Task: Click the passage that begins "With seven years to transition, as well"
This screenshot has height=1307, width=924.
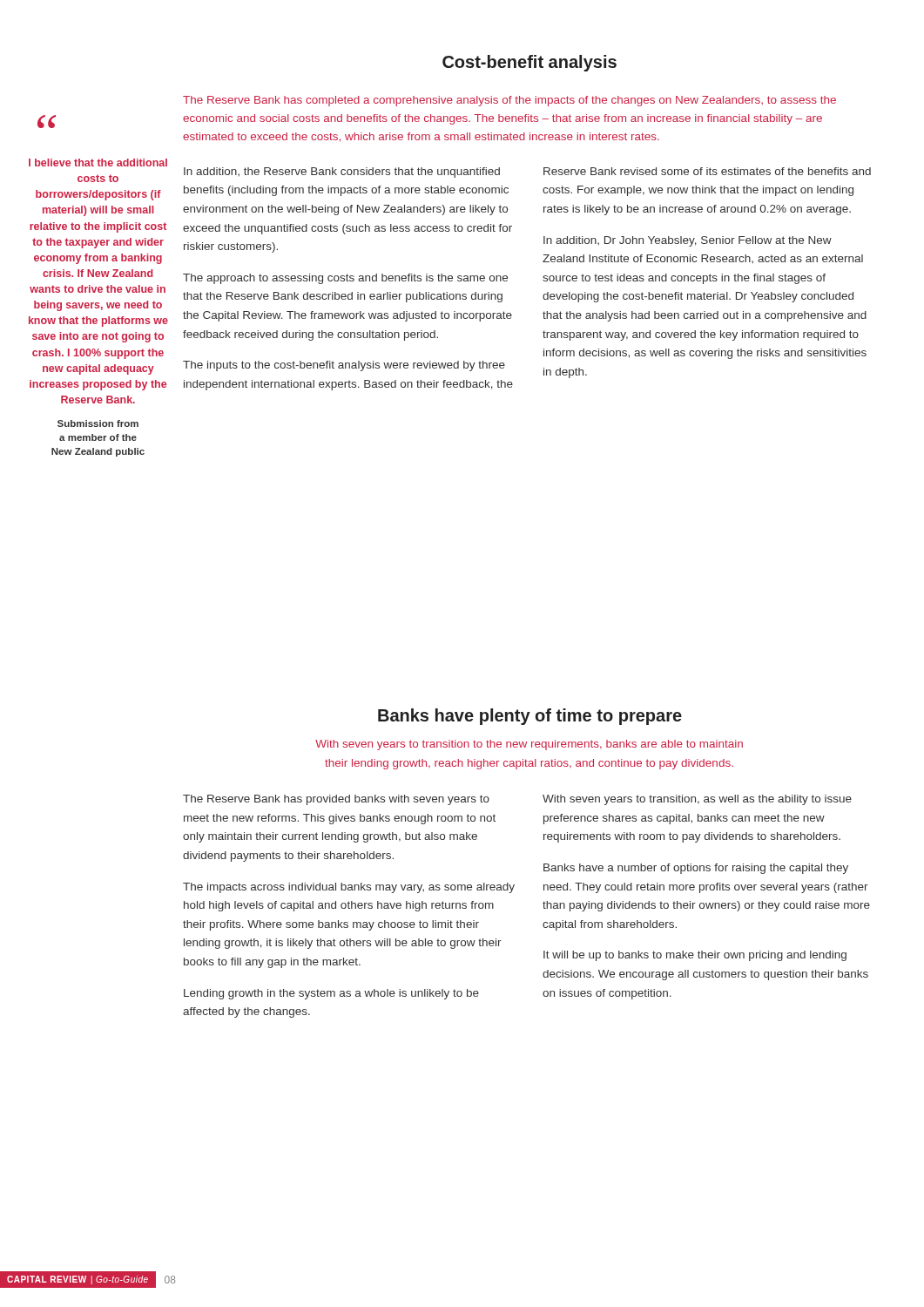Action: pos(709,896)
